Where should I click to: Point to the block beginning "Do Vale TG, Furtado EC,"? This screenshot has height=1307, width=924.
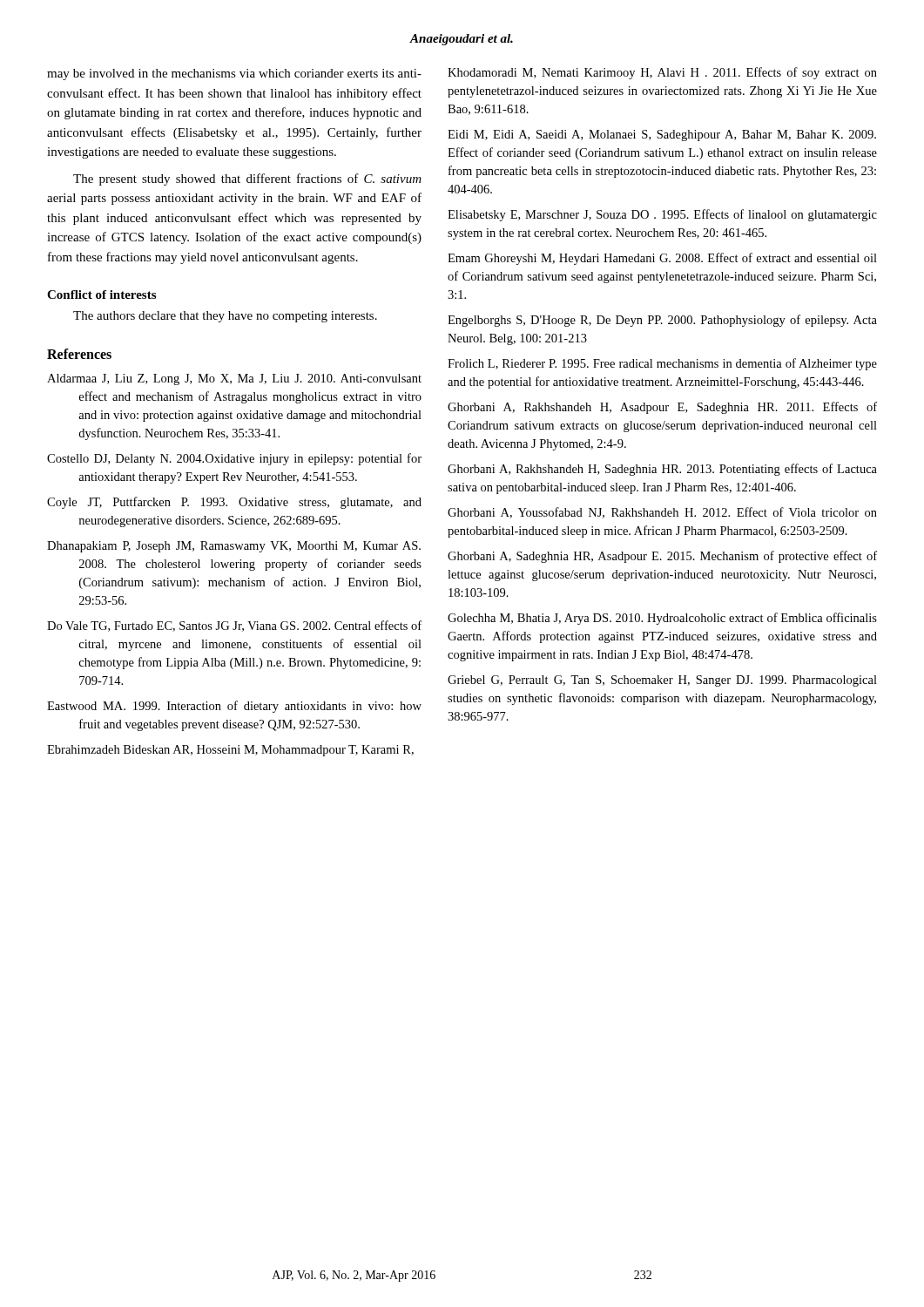234,653
